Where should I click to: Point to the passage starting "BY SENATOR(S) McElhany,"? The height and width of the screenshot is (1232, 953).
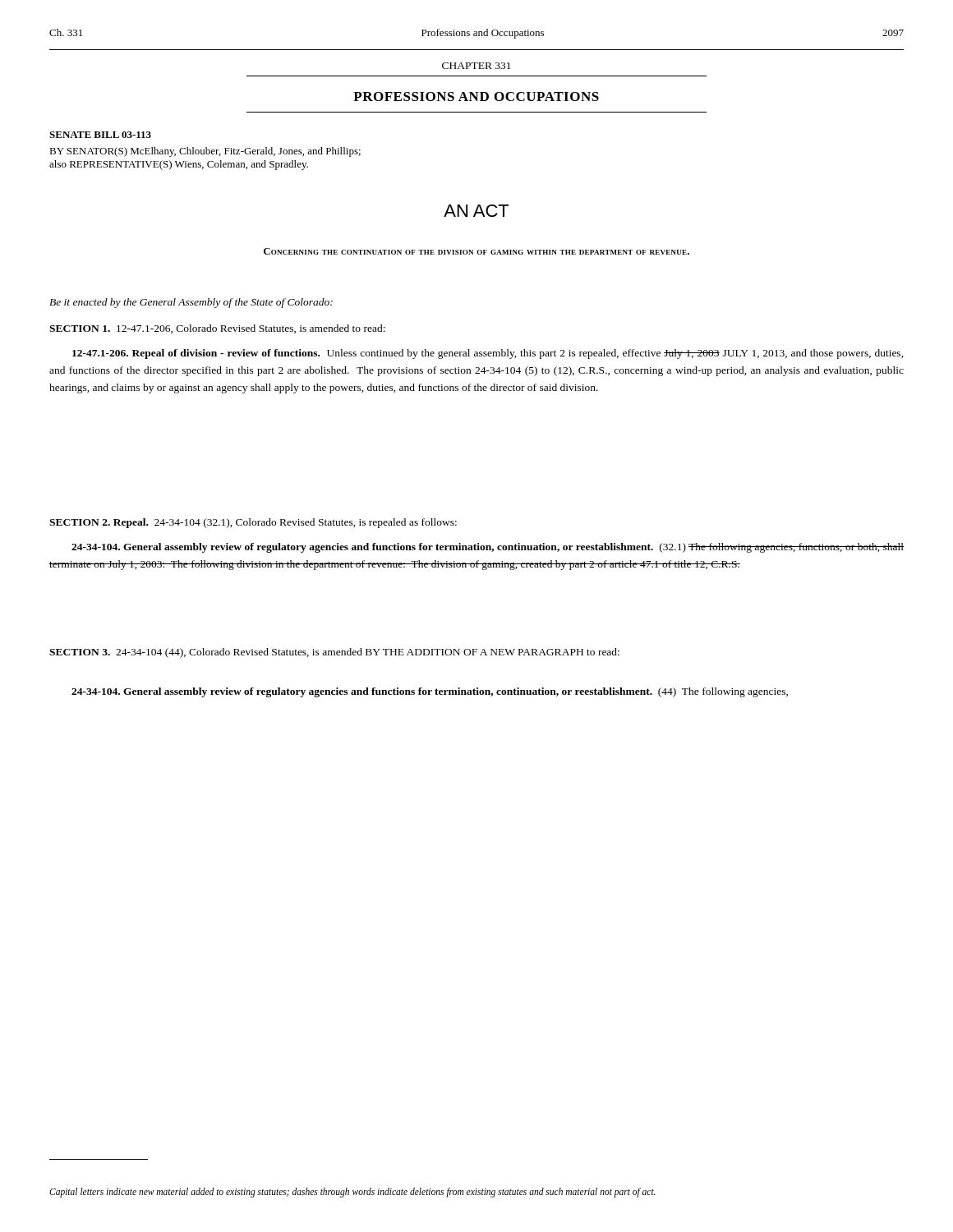pos(205,157)
